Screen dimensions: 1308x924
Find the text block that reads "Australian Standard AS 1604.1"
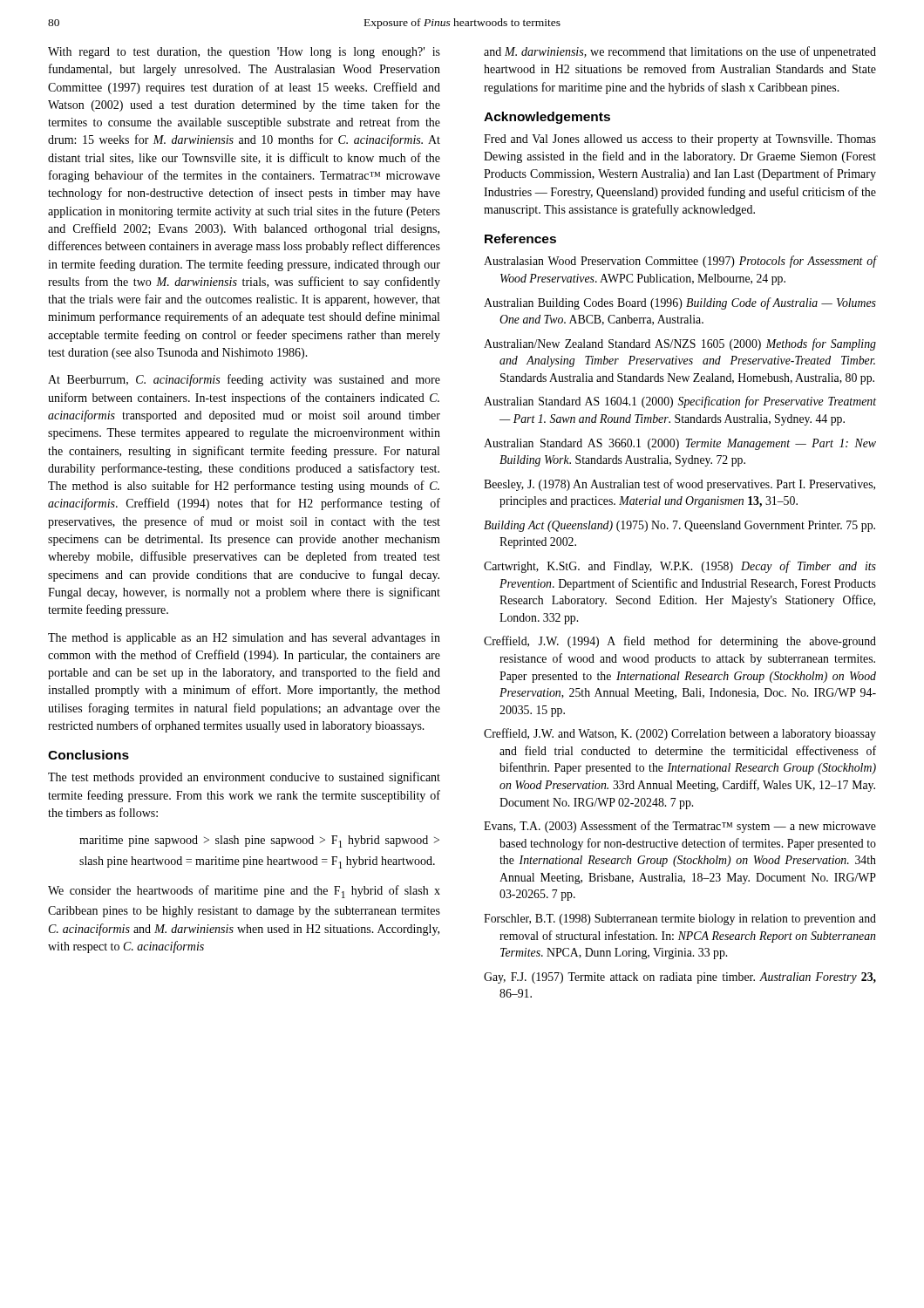[680, 410]
